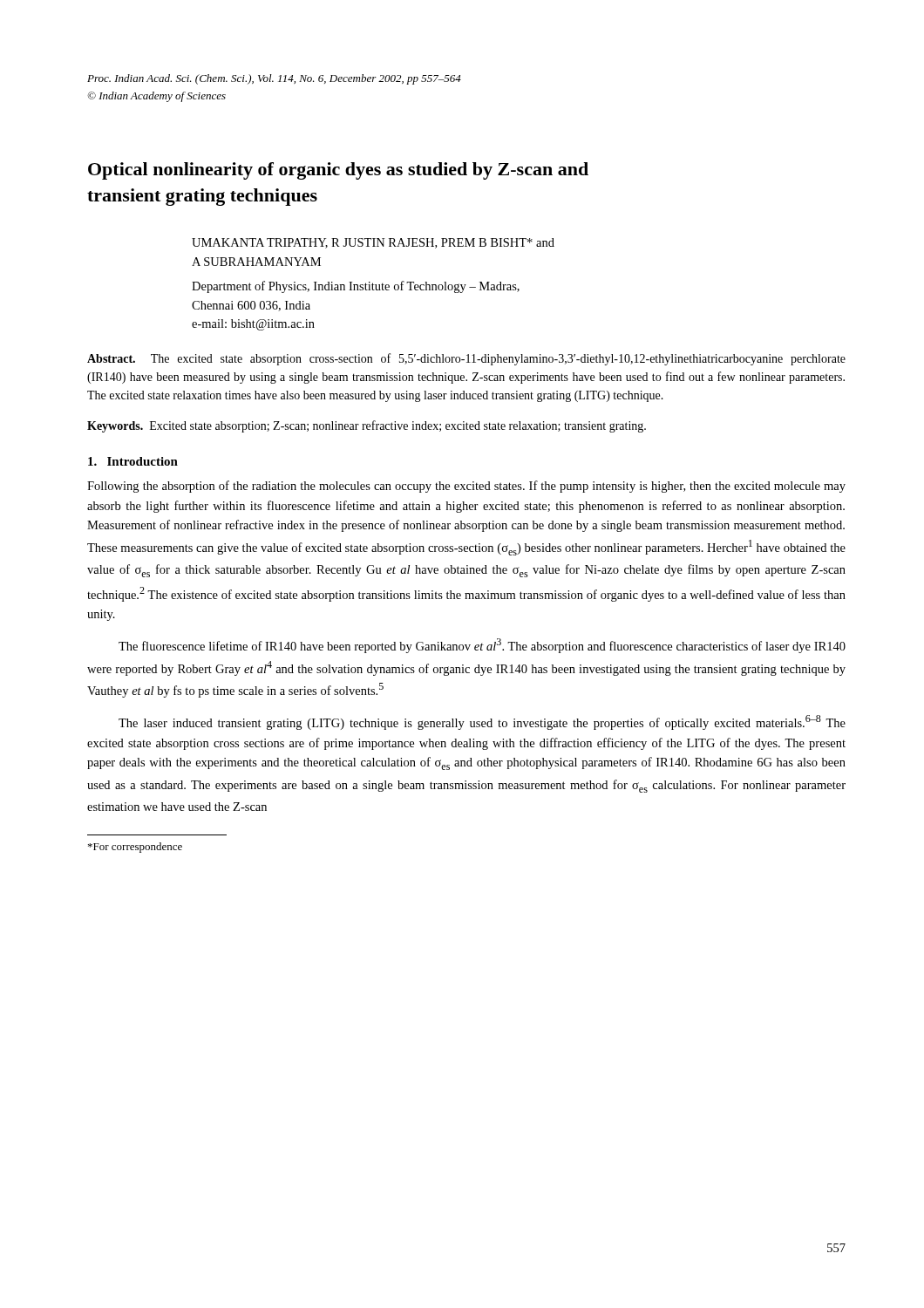Viewport: 924px width, 1308px height.
Task: Point to the block starting "The fluorescence lifetime of IR140 have"
Action: click(x=466, y=667)
